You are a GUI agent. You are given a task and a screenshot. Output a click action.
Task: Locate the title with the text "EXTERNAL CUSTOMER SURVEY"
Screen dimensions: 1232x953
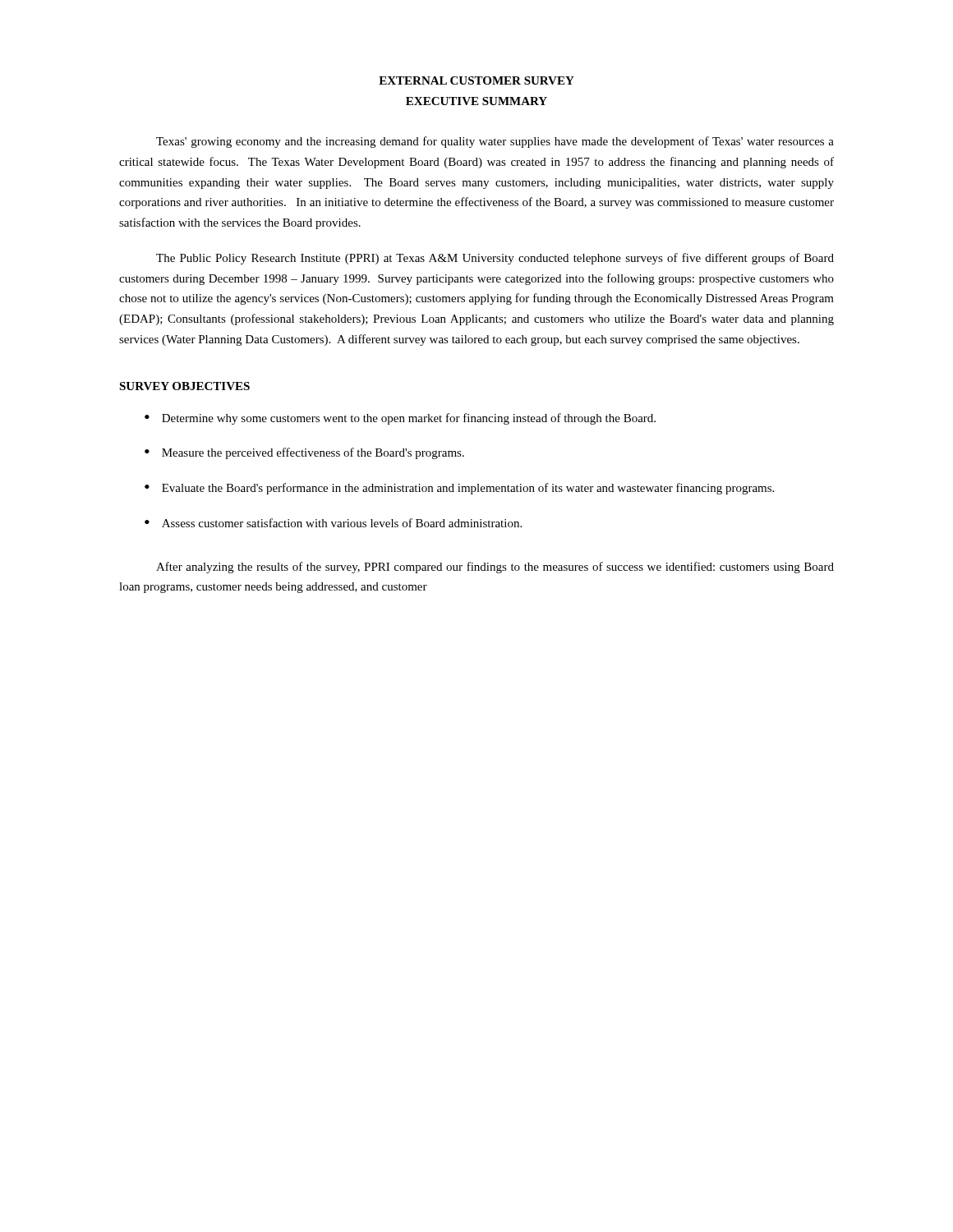click(x=476, y=81)
